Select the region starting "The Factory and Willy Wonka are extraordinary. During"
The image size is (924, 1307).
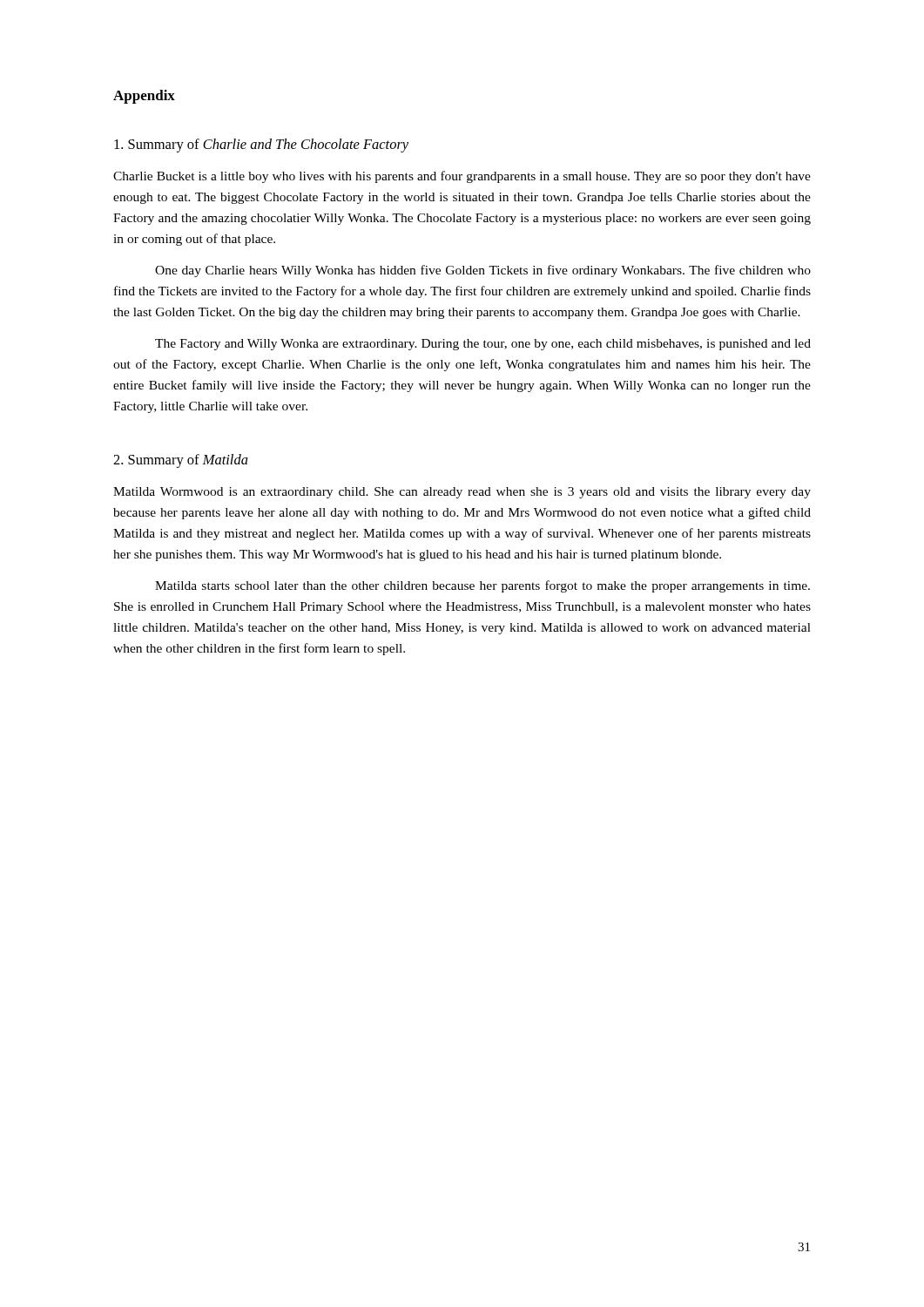tap(462, 374)
